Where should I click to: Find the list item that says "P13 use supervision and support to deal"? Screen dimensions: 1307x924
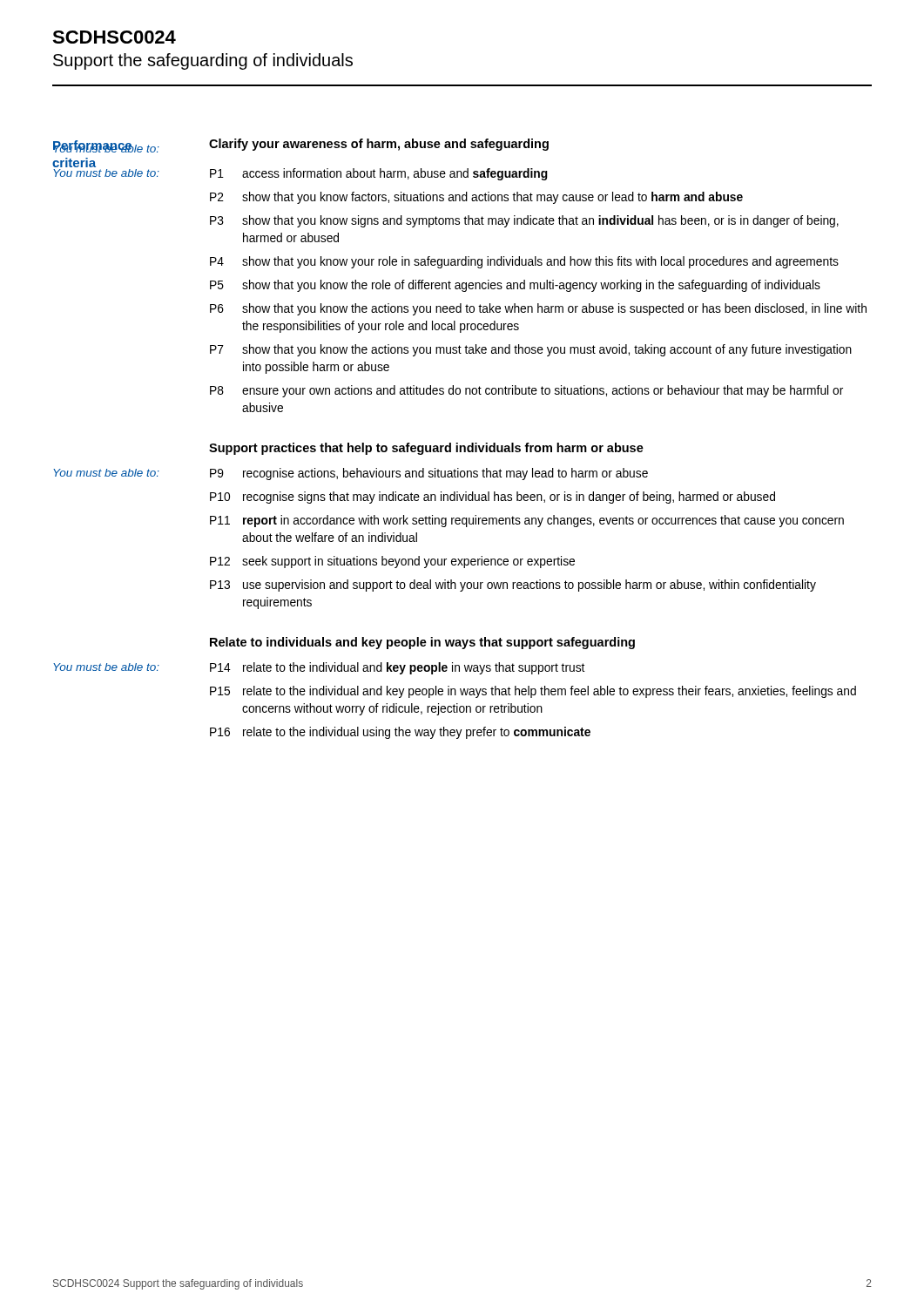click(x=540, y=594)
